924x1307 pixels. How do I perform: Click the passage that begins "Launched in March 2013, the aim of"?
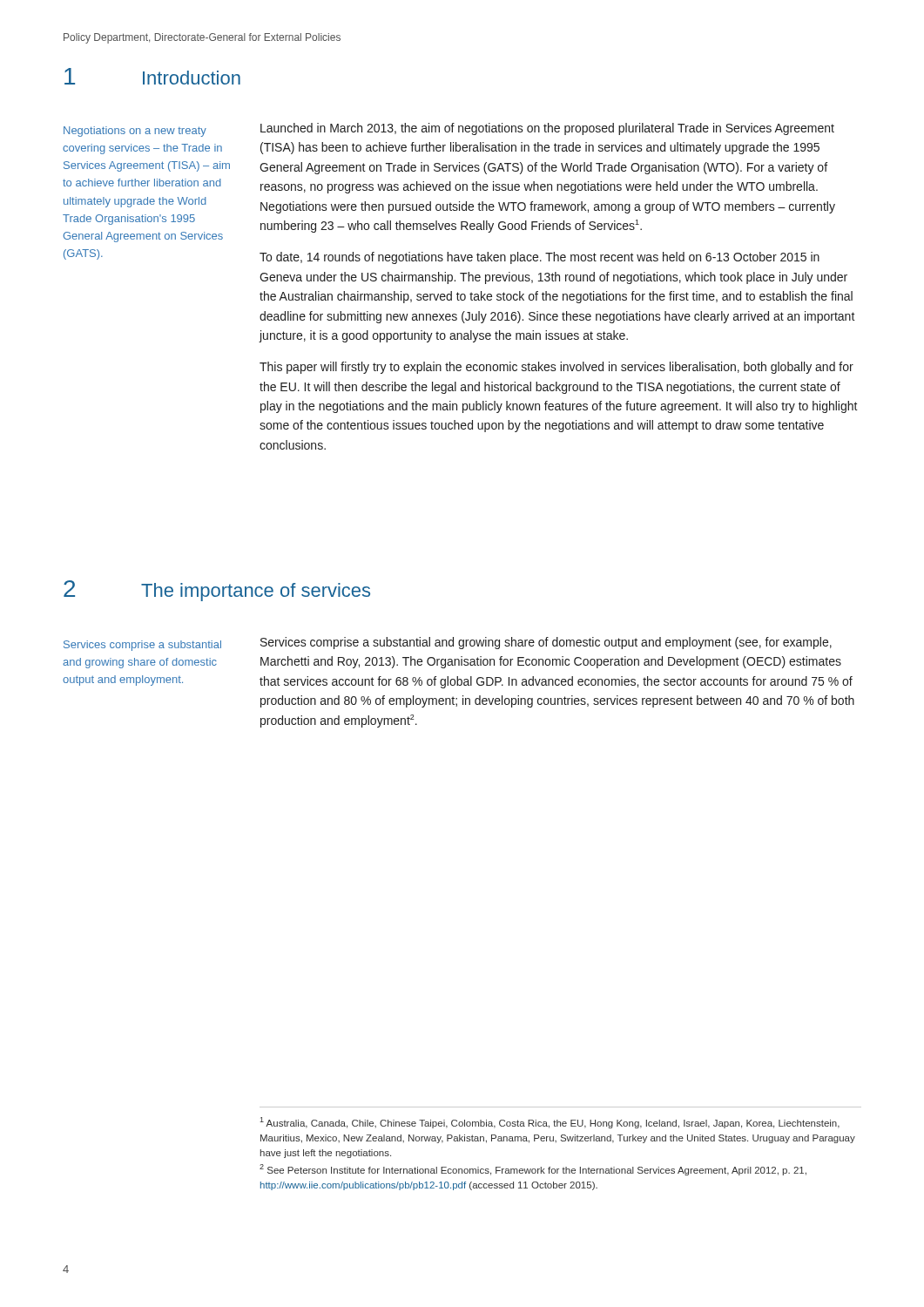[x=560, y=287]
